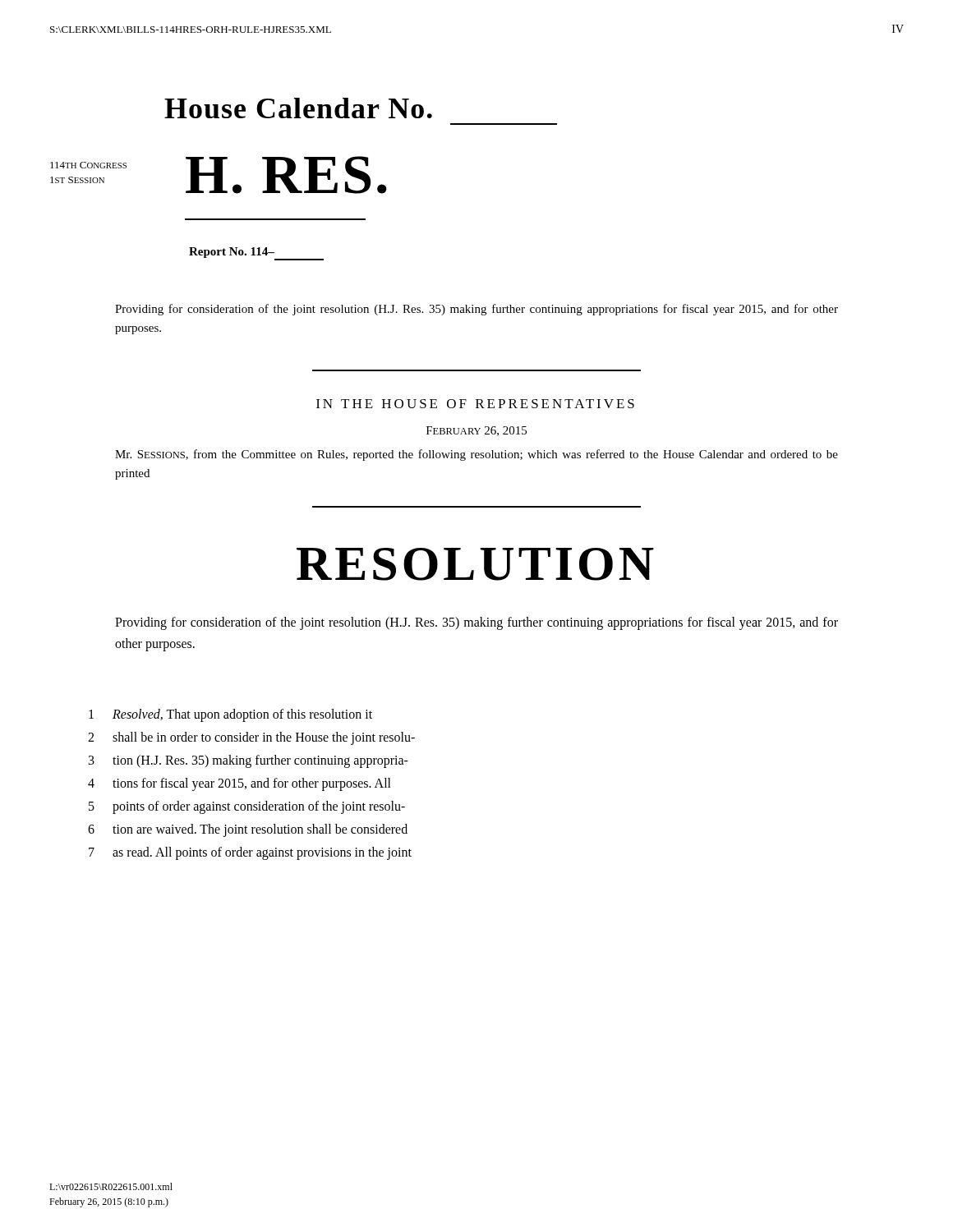
Task: Select the text that says "Report No. 114–"
Action: [x=256, y=253]
